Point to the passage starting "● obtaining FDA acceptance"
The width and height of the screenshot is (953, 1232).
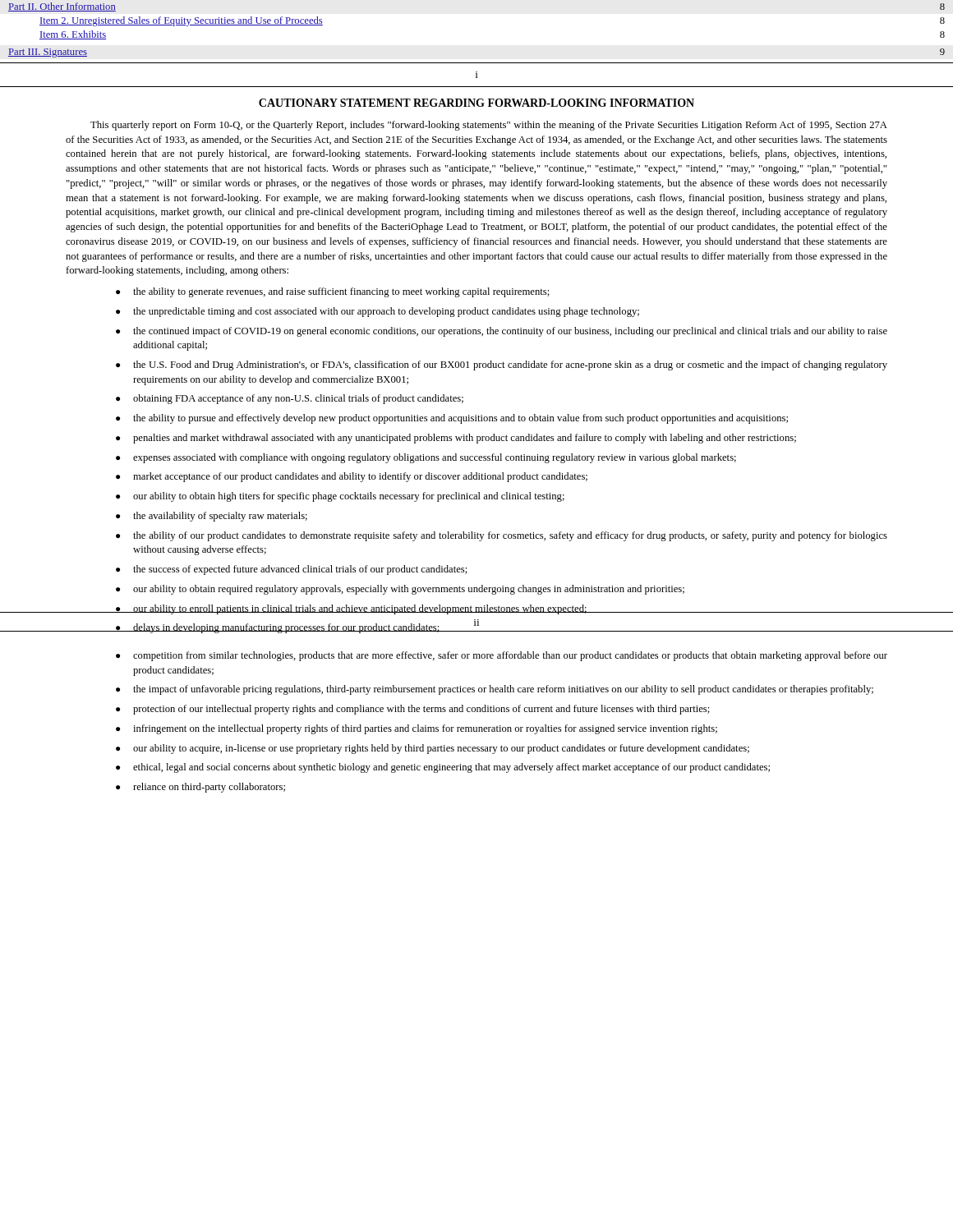pos(290,399)
